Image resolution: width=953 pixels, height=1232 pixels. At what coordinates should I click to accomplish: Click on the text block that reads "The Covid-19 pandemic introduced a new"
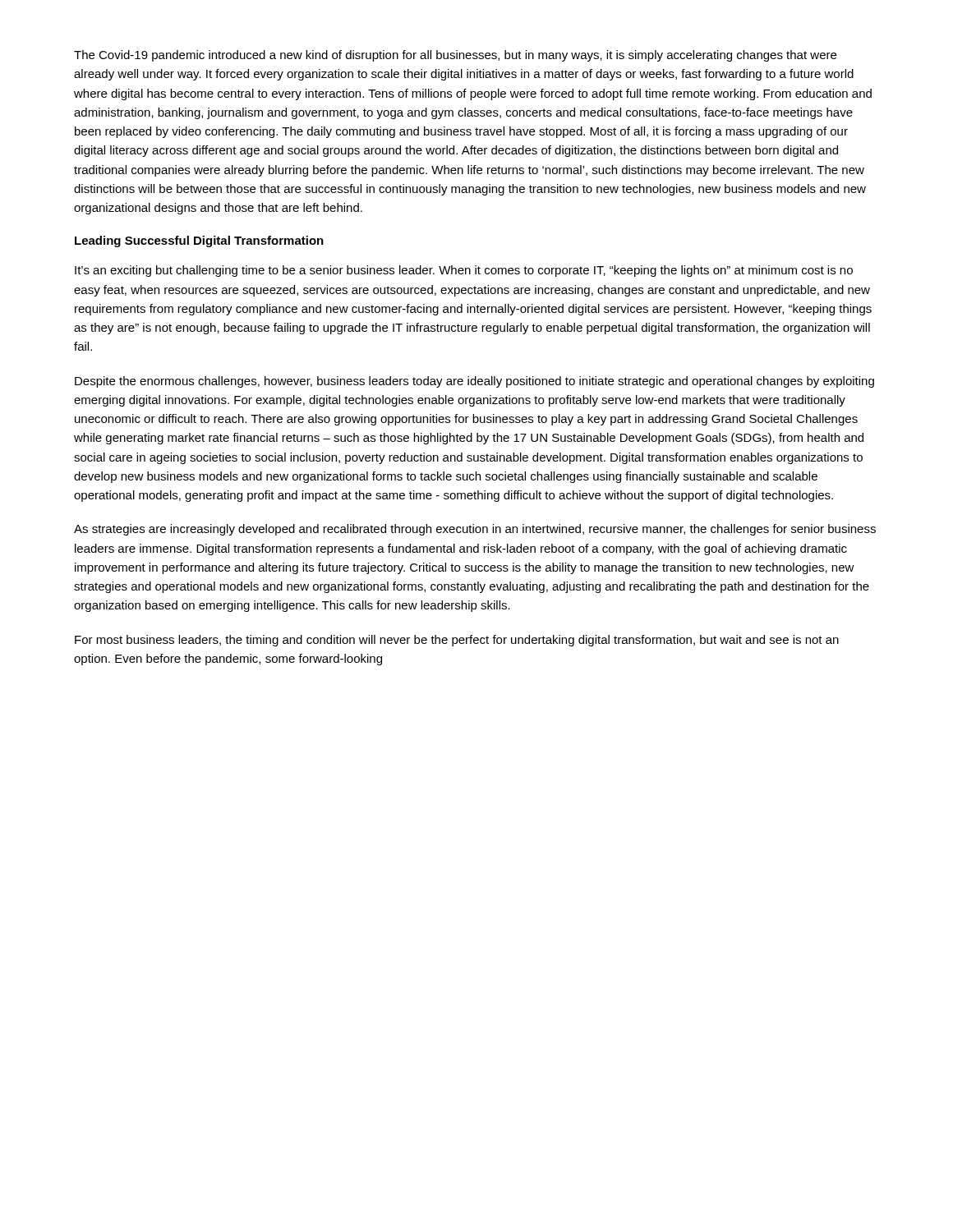click(473, 131)
